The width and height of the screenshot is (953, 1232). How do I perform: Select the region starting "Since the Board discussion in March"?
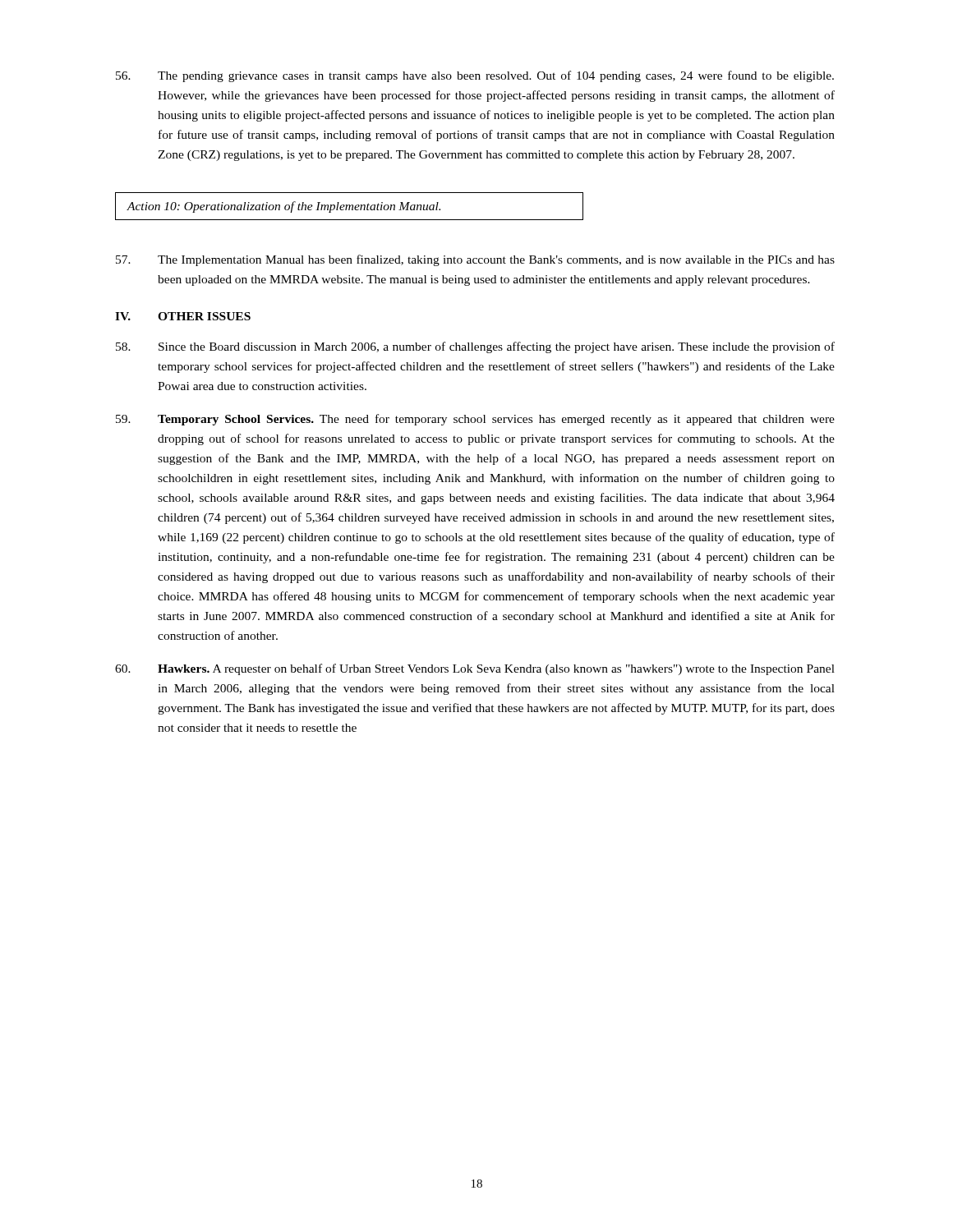point(475,366)
